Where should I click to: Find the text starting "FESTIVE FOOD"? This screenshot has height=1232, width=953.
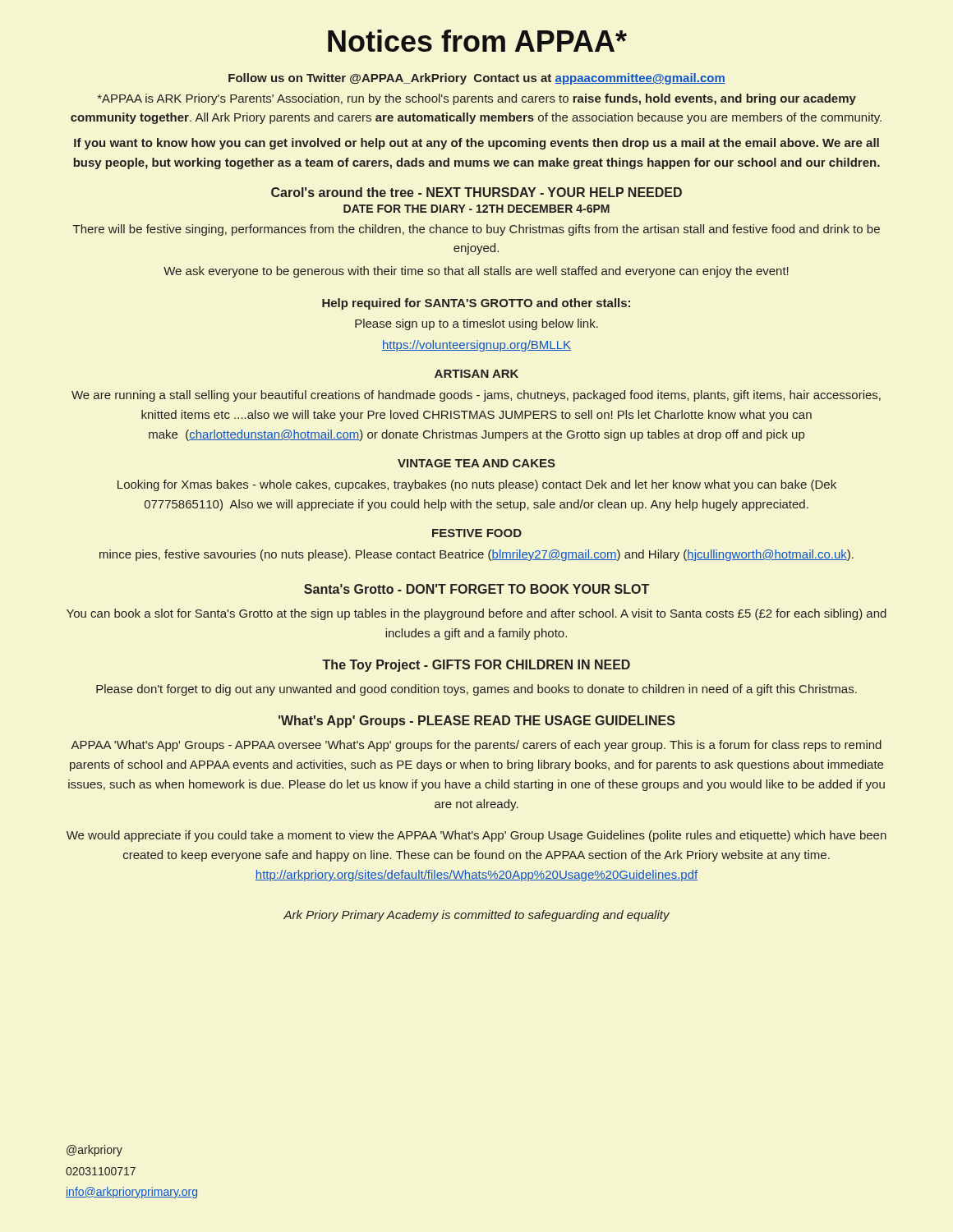pyautogui.click(x=476, y=533)
